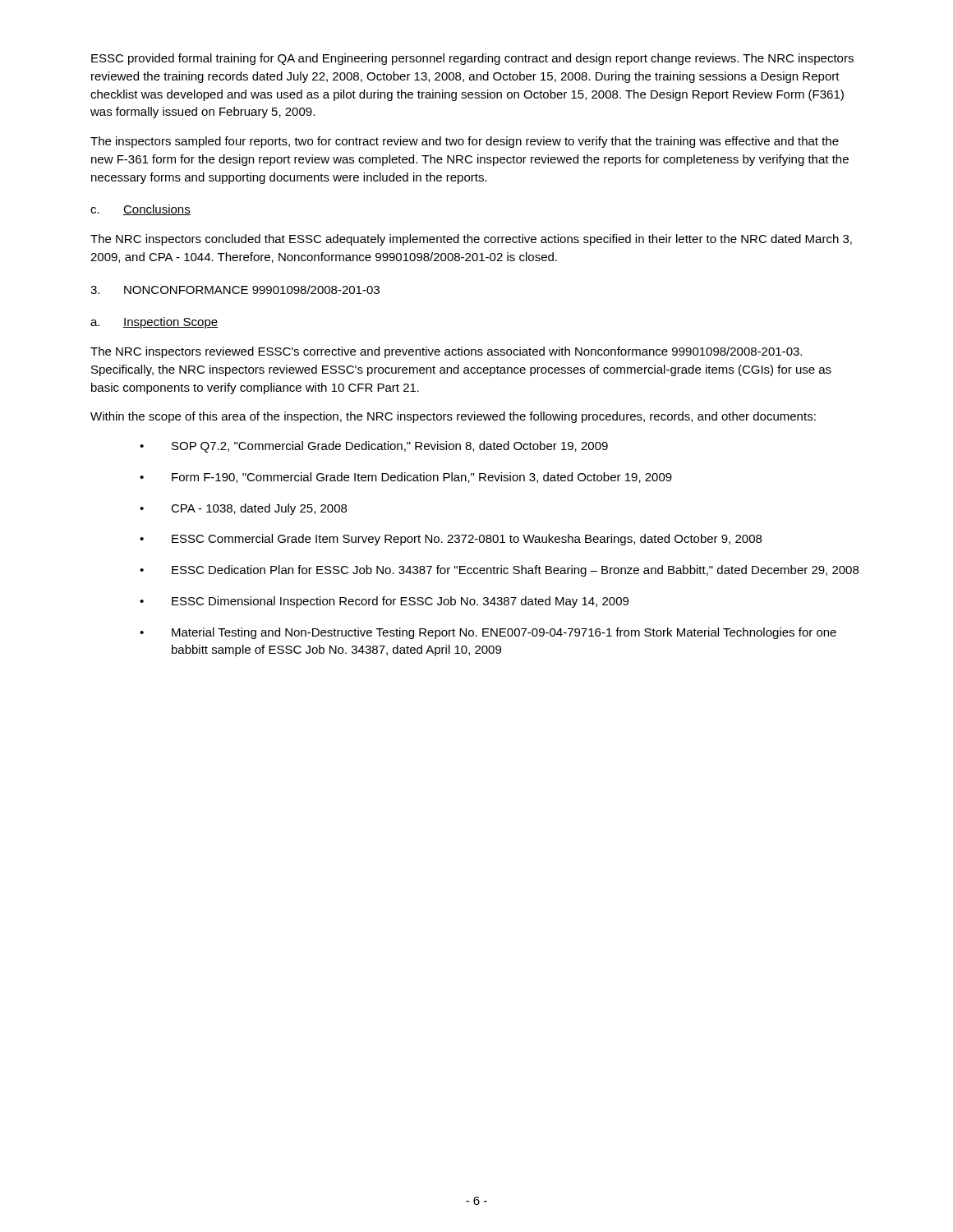The image size is (953, 1232).
Task: Locate the text block that reads "ESSC provided formal training for QA and"
Action: click(x=476, y=85)
